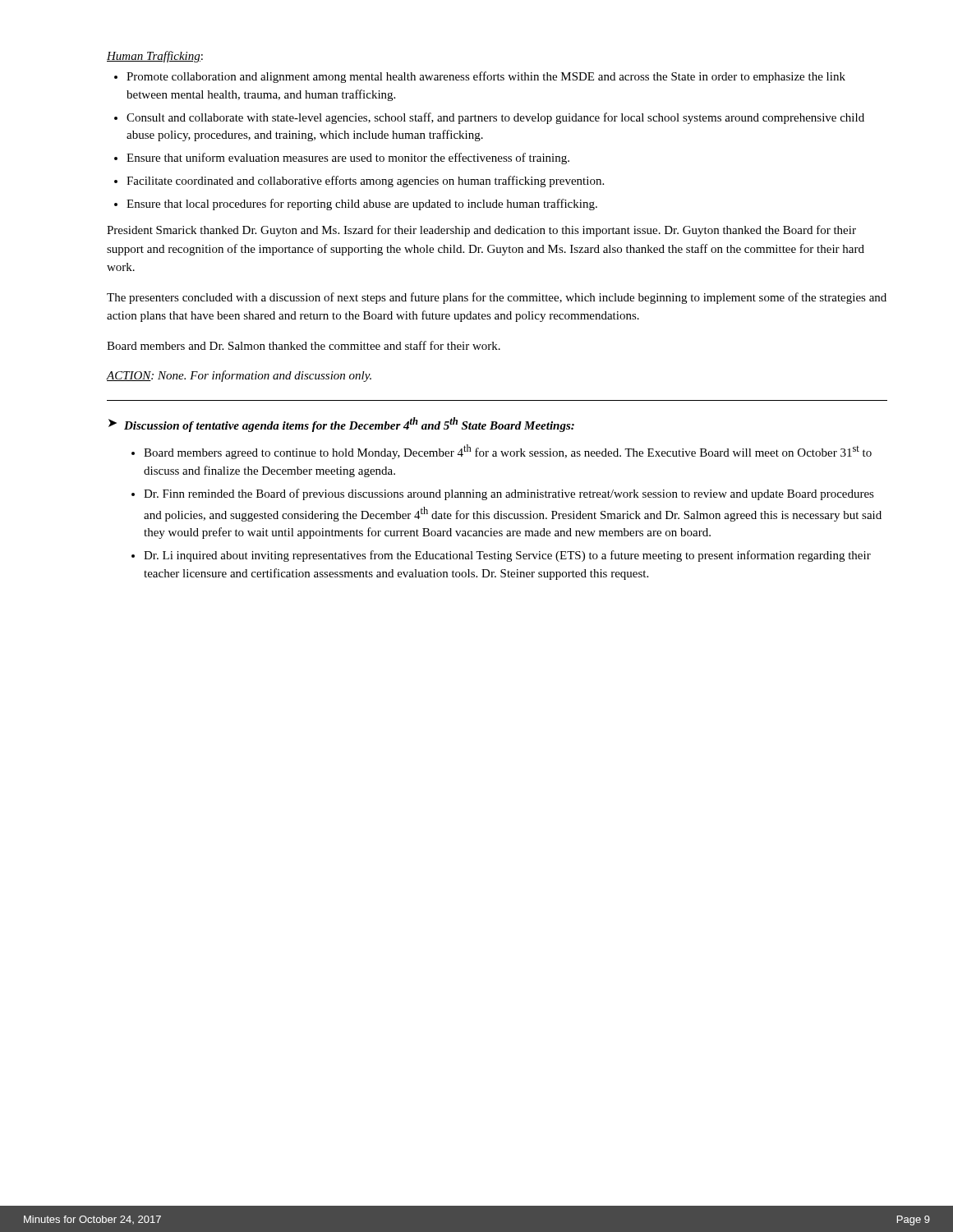Point to the block beginning "Board members and Dr. Salmon"
This screenshot has height=1232, width=953.
(304, 346)
